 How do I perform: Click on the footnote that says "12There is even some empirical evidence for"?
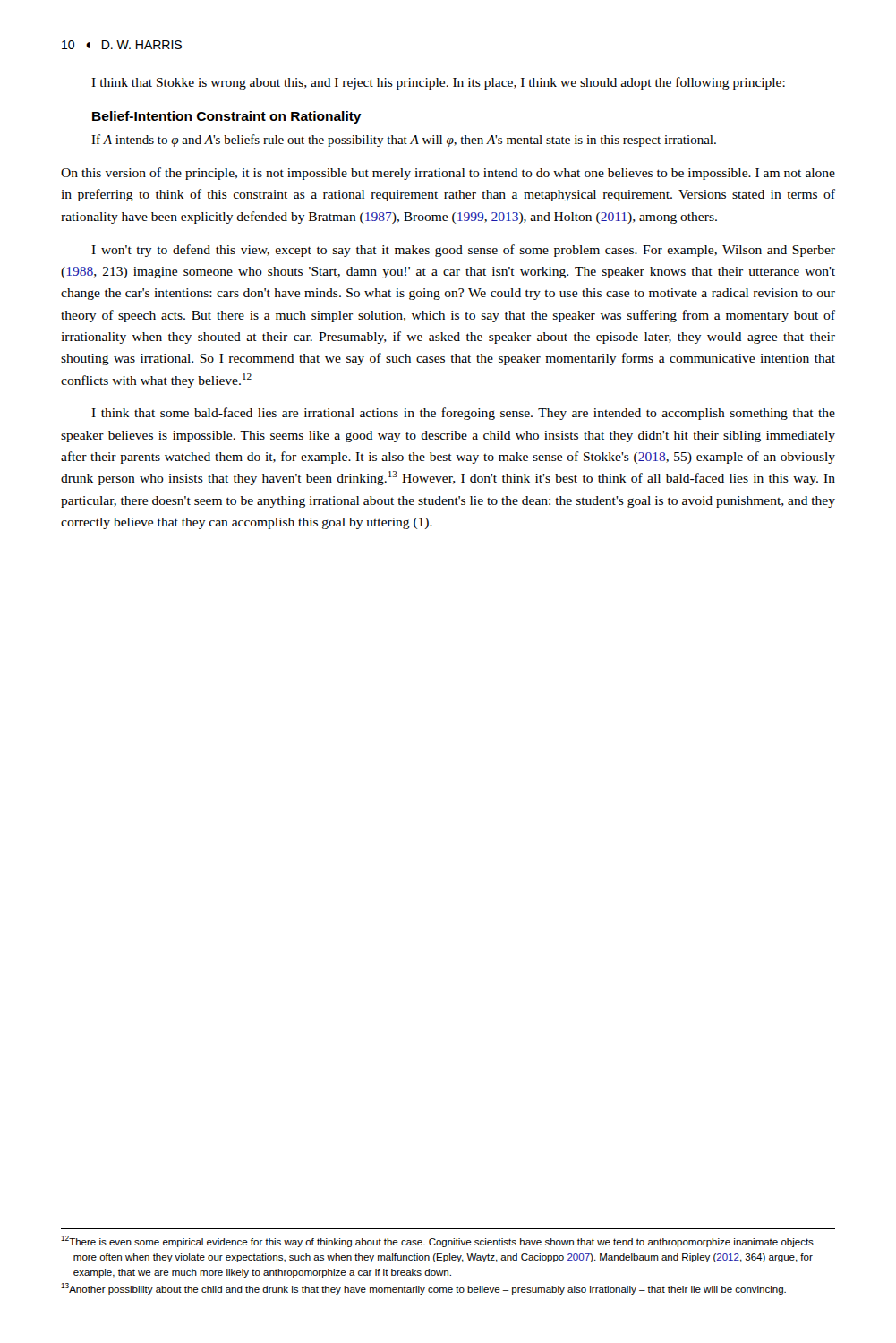coord(437,1256)
